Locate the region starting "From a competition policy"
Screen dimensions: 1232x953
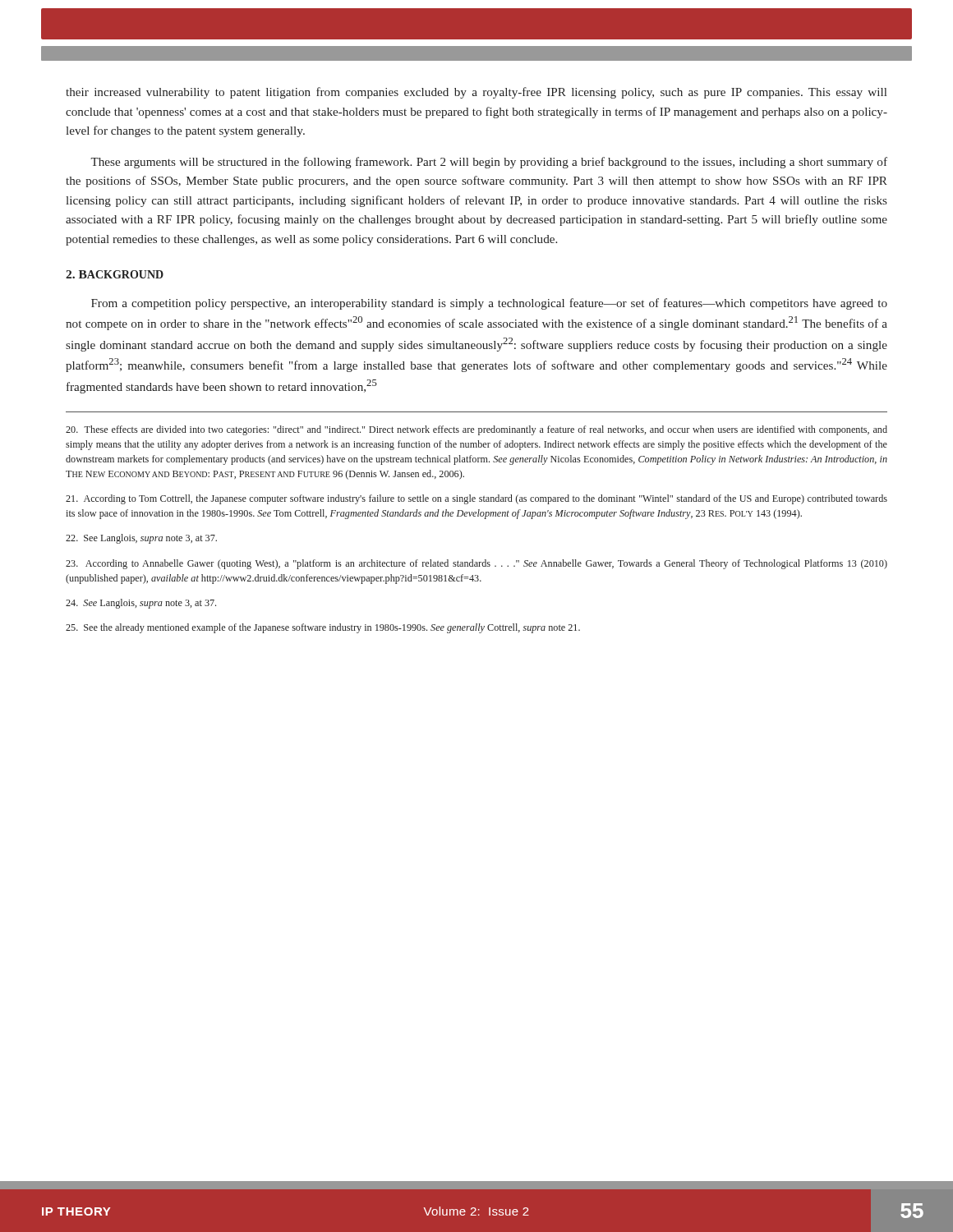pyautogui.click(x=476, y=345)
